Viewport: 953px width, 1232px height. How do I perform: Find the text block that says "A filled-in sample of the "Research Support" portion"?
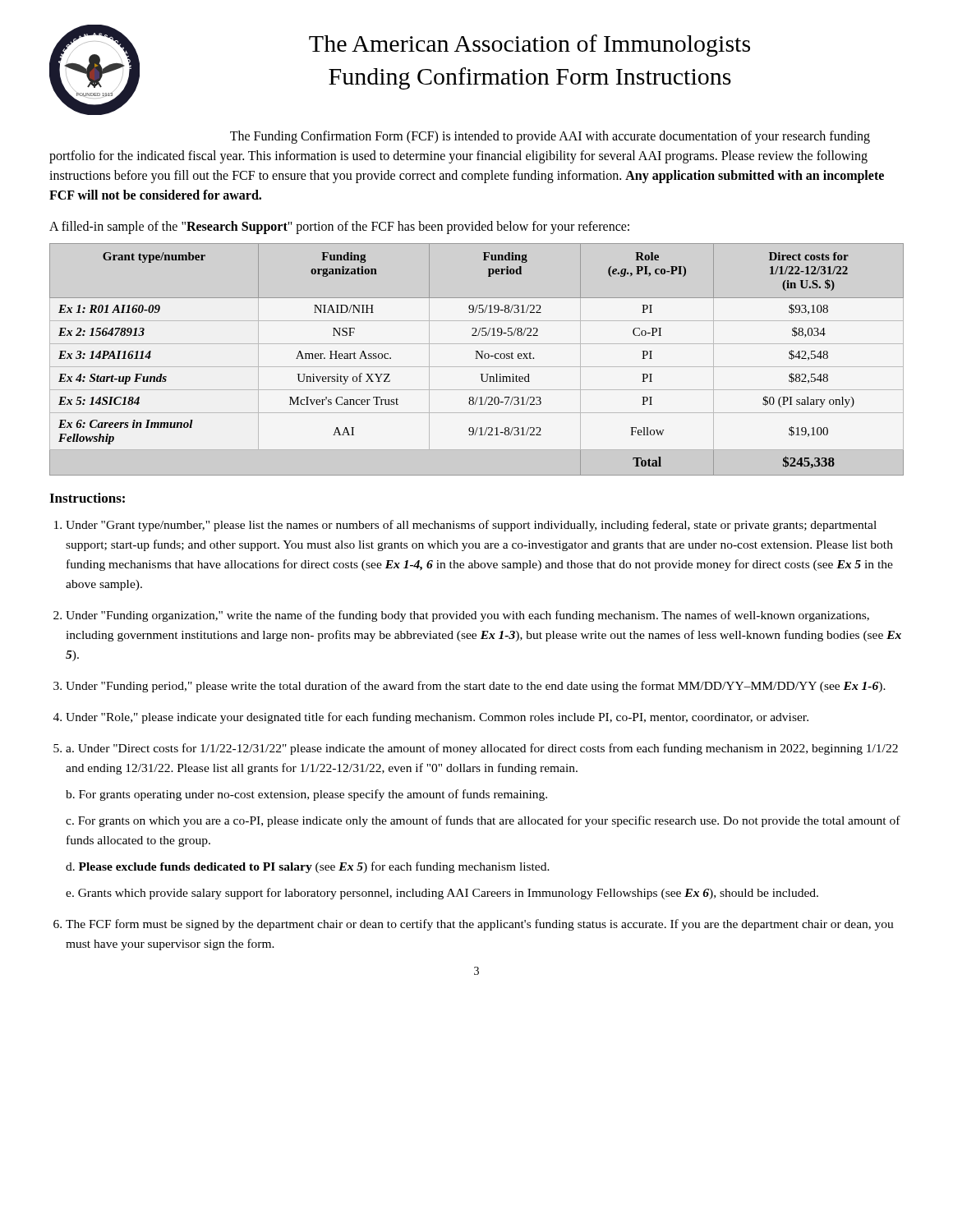340,226
